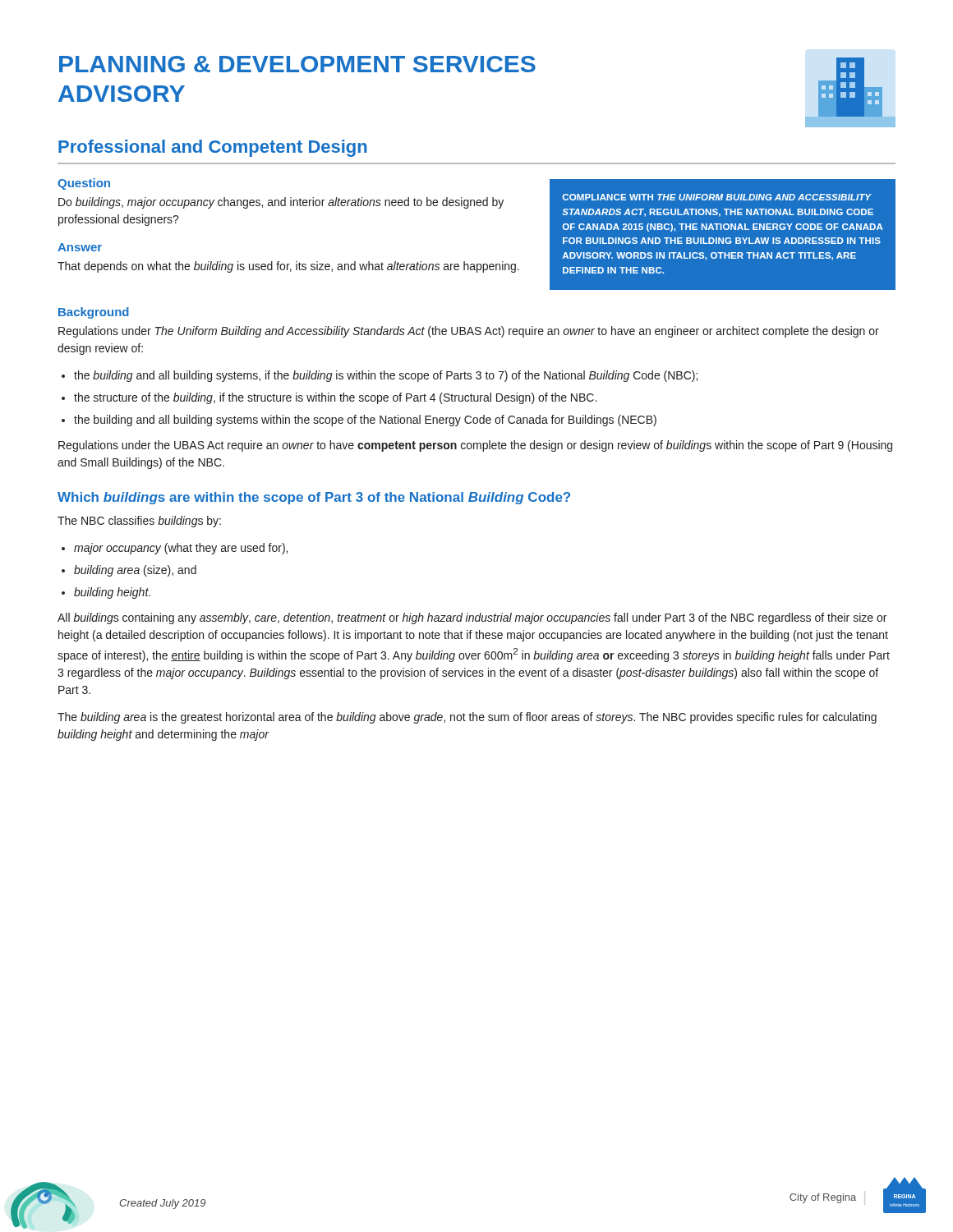Locate the element starting "Do buildings, major occupancy changes,"
The image size is (953, 1232).
tap(281, 211)
